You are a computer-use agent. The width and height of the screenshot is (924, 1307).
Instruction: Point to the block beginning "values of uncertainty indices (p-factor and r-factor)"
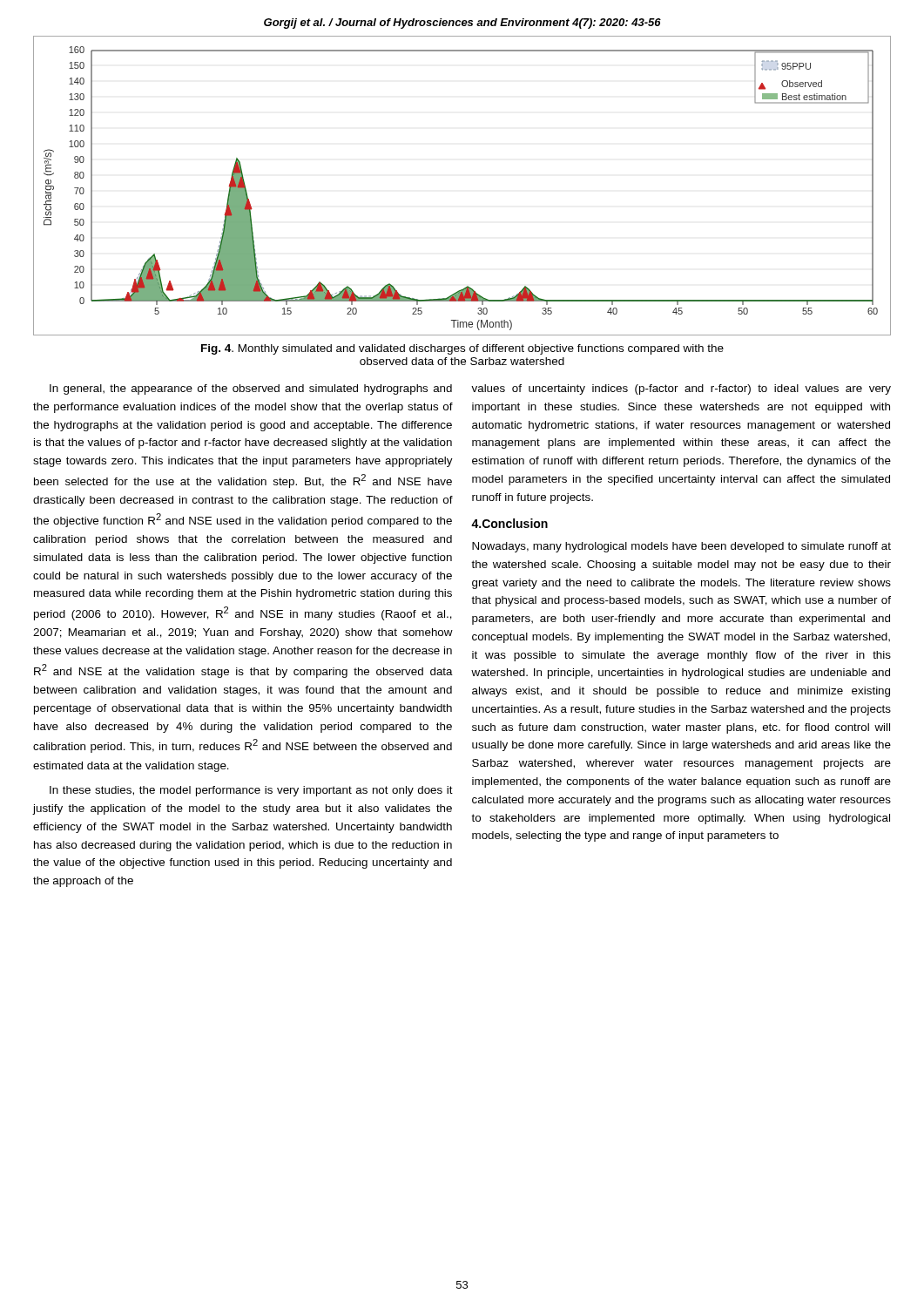coord(681,443)
